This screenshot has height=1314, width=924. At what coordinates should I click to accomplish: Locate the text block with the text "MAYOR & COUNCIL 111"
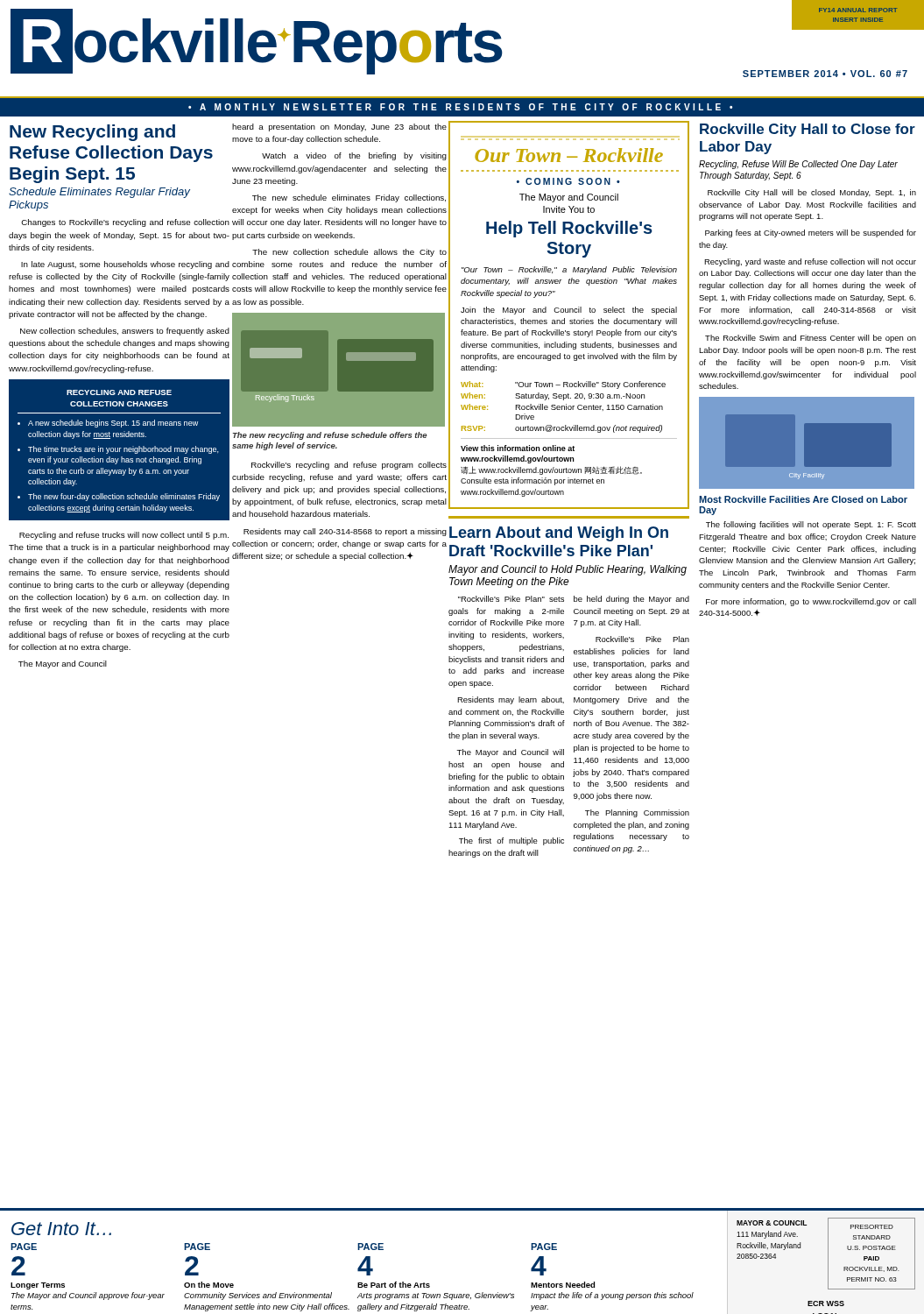[772, 1240]
